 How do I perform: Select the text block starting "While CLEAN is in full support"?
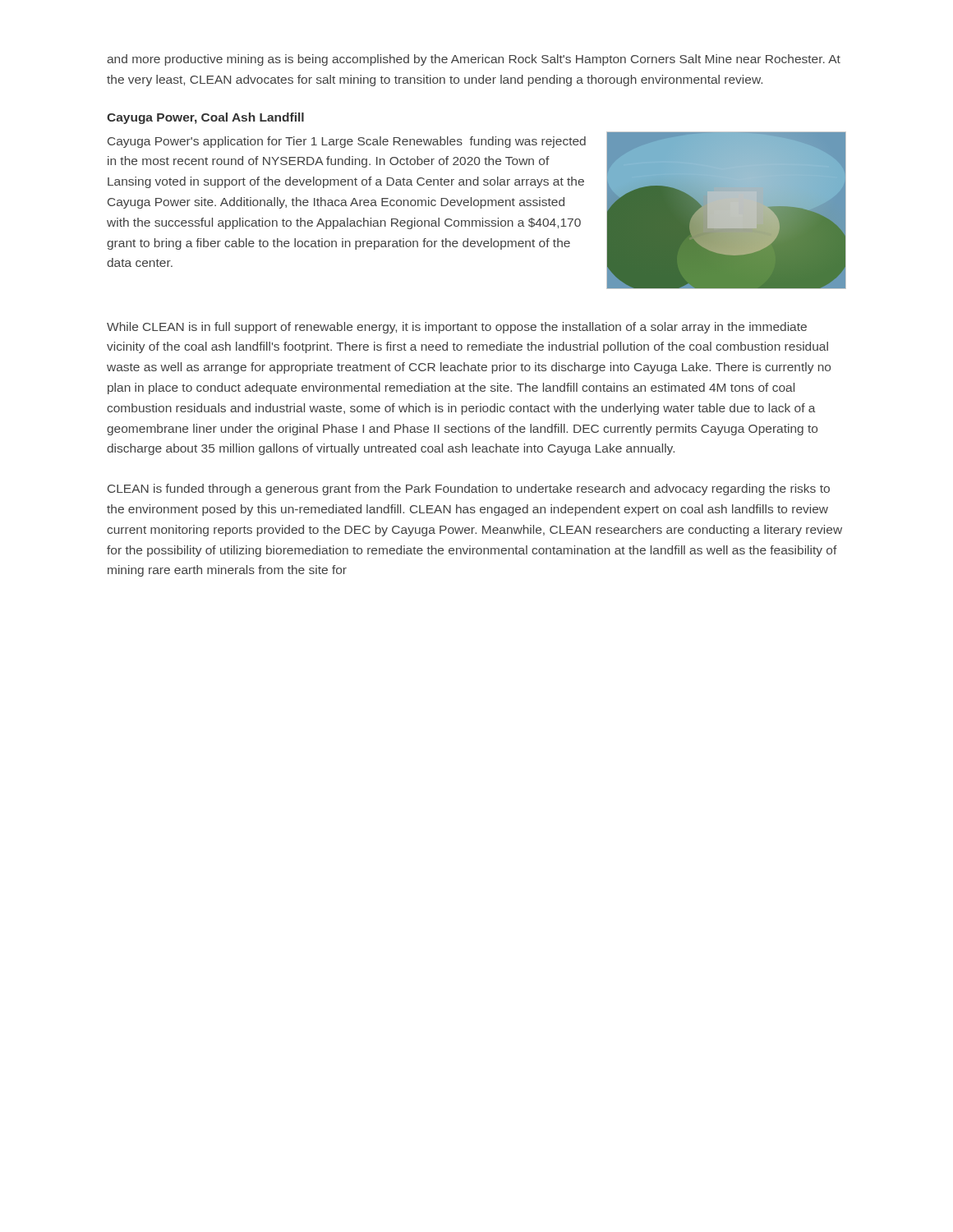click(469, 387)
